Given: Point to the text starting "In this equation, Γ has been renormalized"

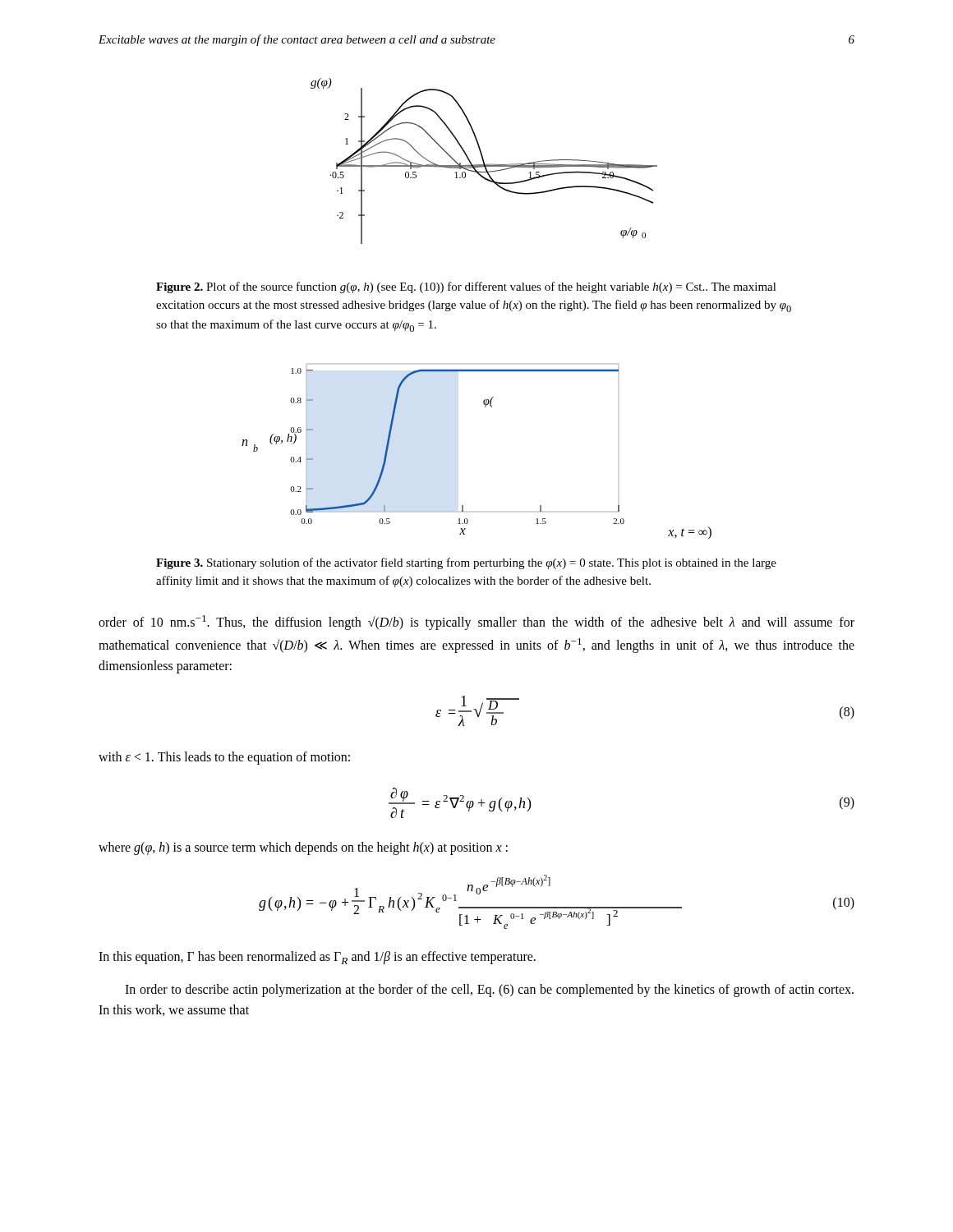Looking at the screenshot, I should tap(317, 958).
